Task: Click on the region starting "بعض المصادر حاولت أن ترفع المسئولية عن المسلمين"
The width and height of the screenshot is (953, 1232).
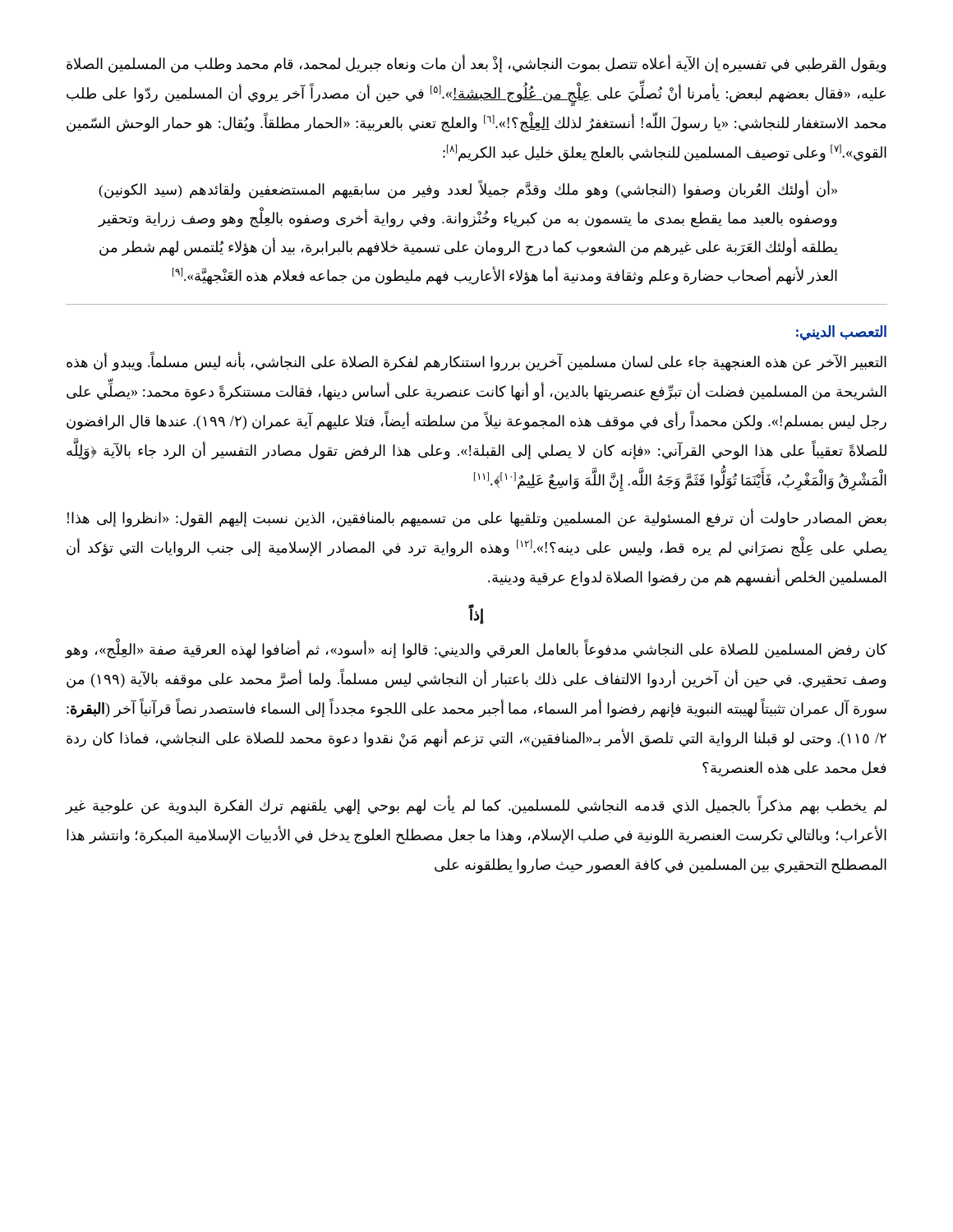Action: (x=476, y=548)
